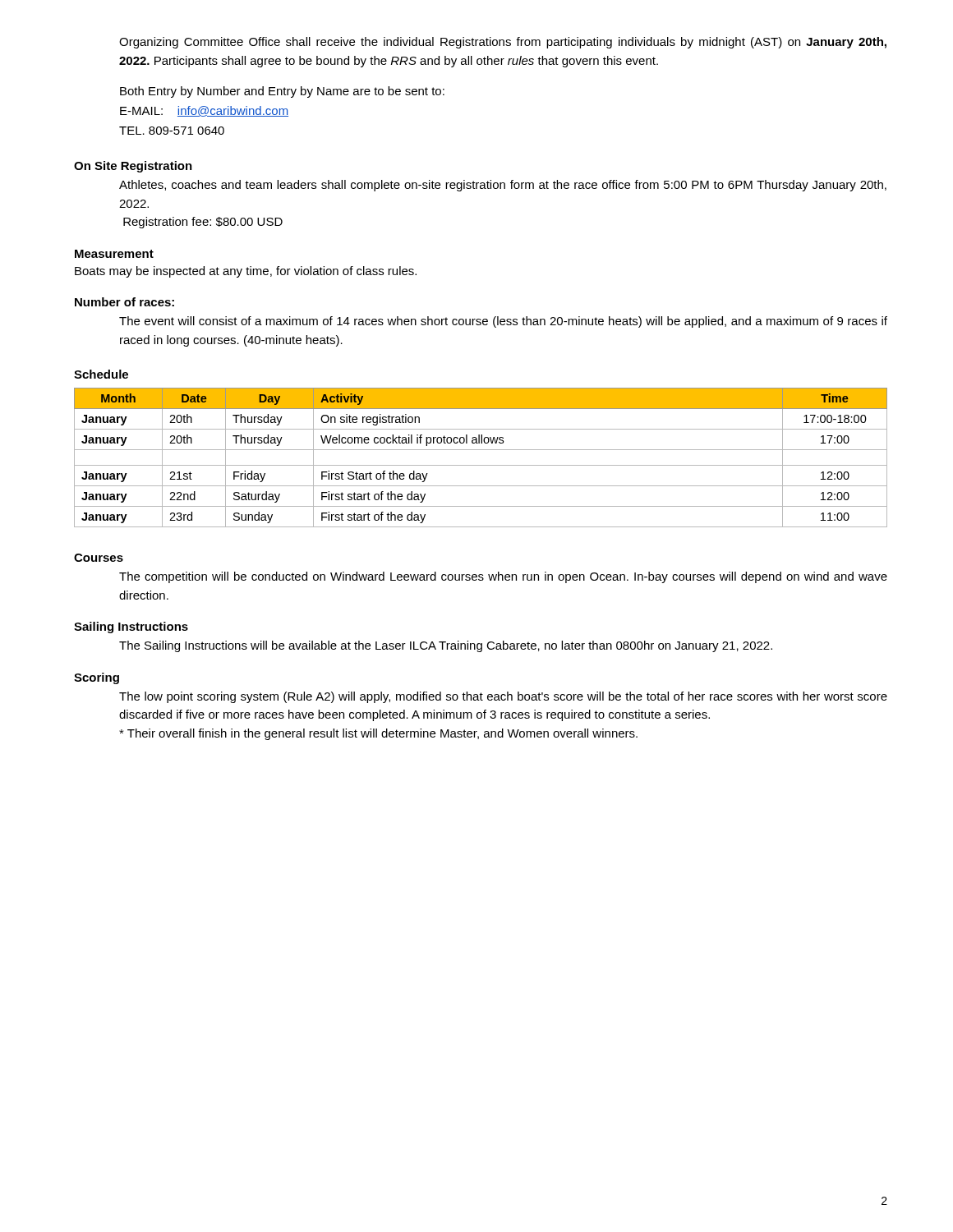Select the text block that says "The competition will be conducted on Windward Leeward"
The width and height of the screenshot is (953, 1232).
(503, 585)
